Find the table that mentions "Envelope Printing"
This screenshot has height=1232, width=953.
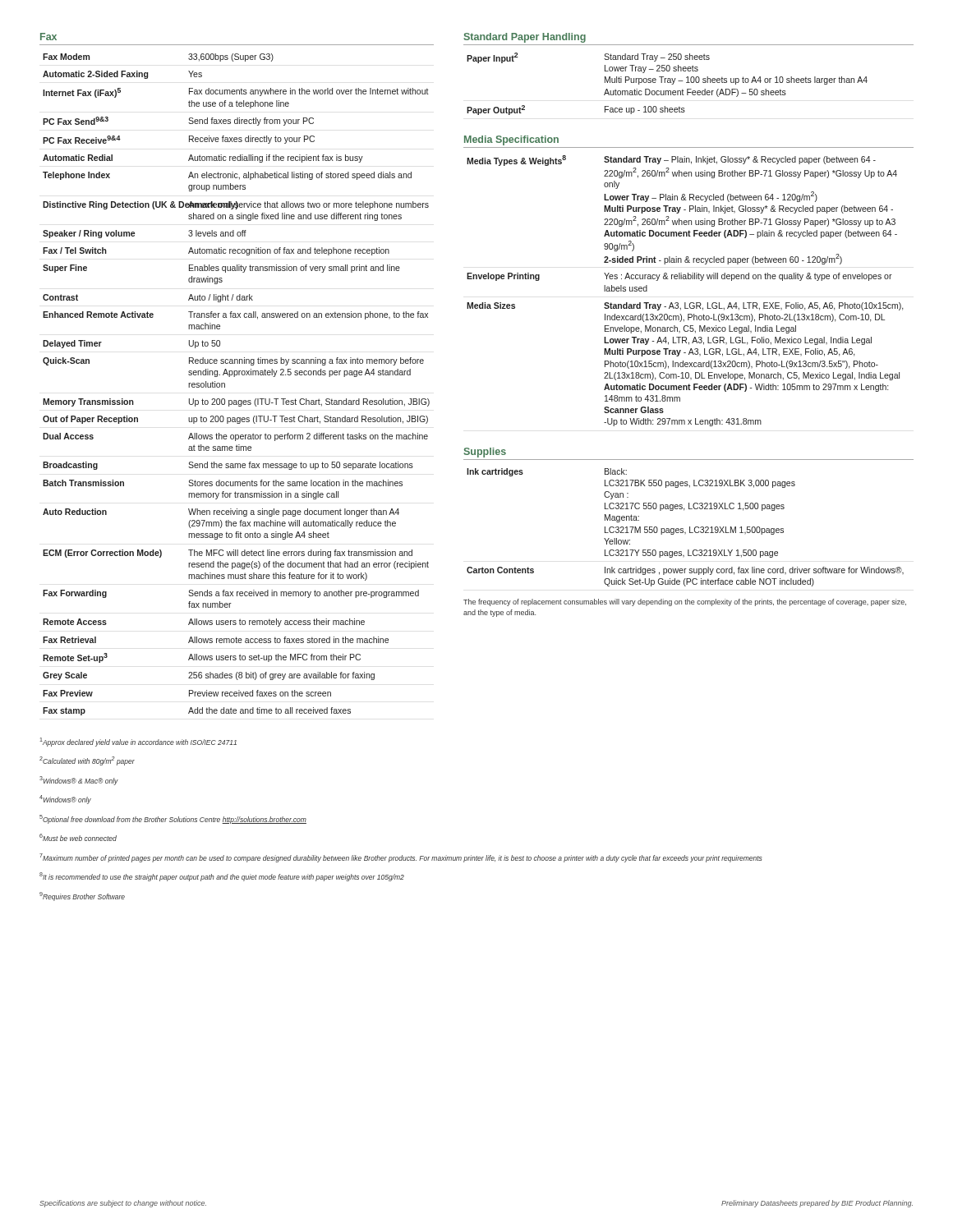tap(688, 291)
